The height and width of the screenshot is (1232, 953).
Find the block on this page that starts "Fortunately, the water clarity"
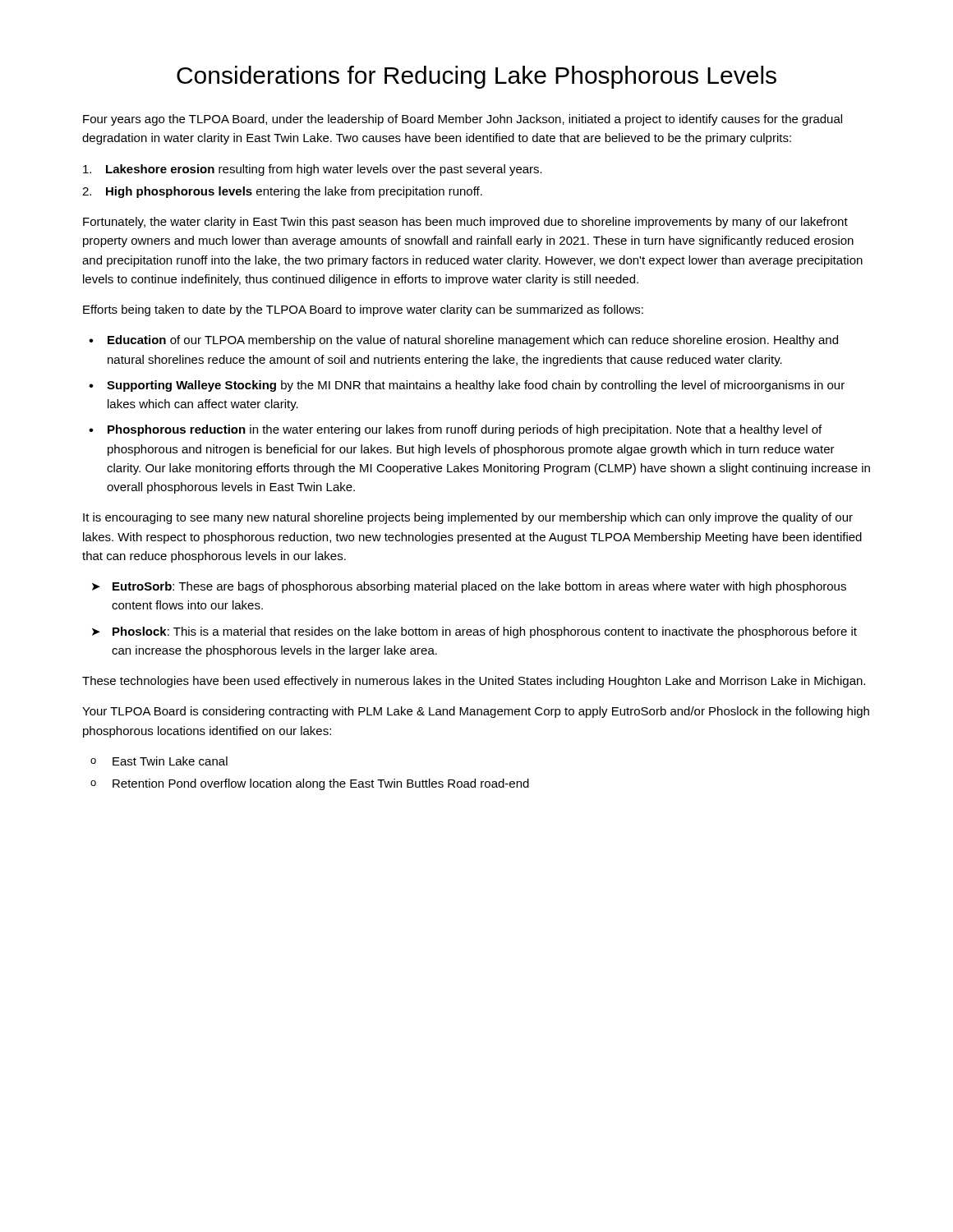472,250
